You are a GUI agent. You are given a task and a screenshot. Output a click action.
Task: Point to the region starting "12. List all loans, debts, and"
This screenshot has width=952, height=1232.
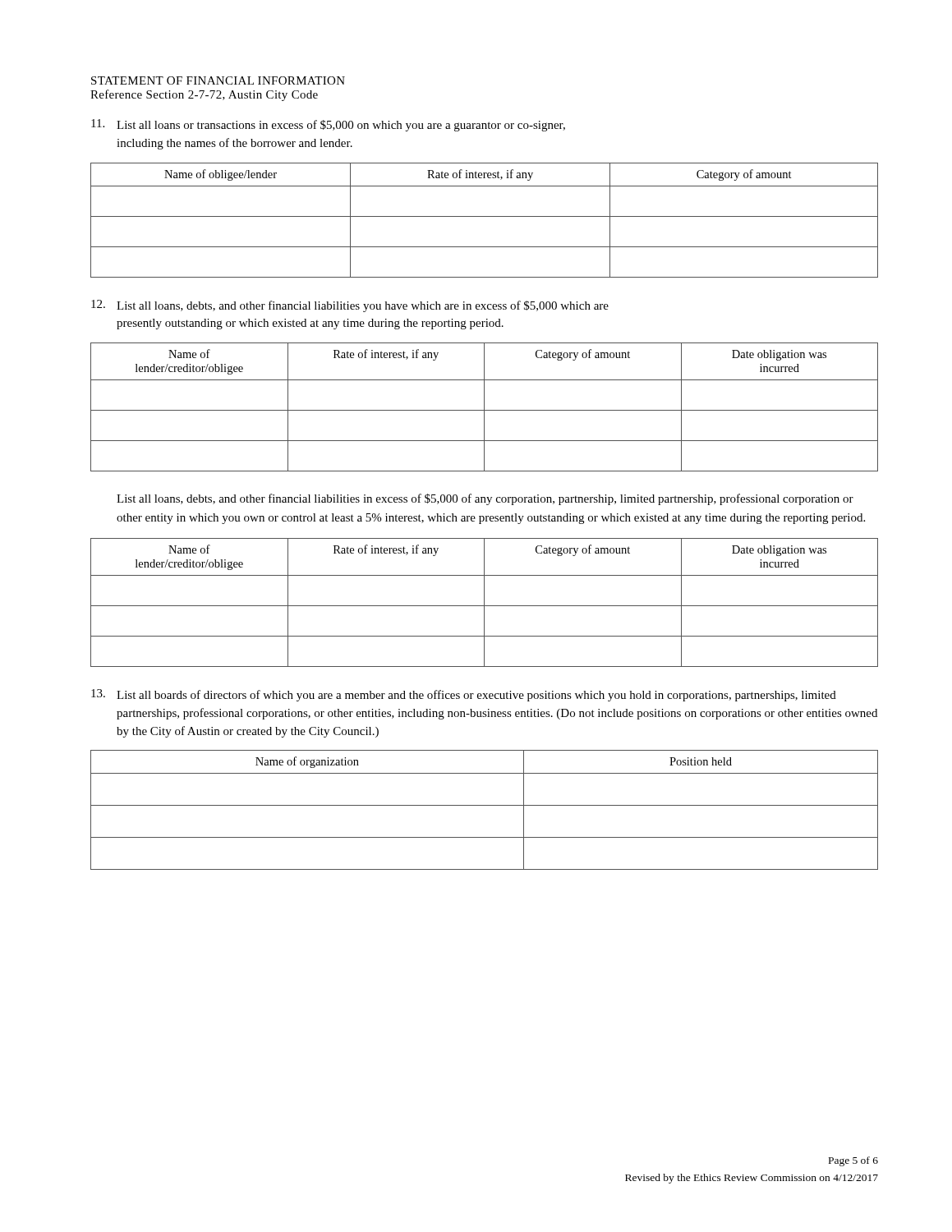[484, 315]
